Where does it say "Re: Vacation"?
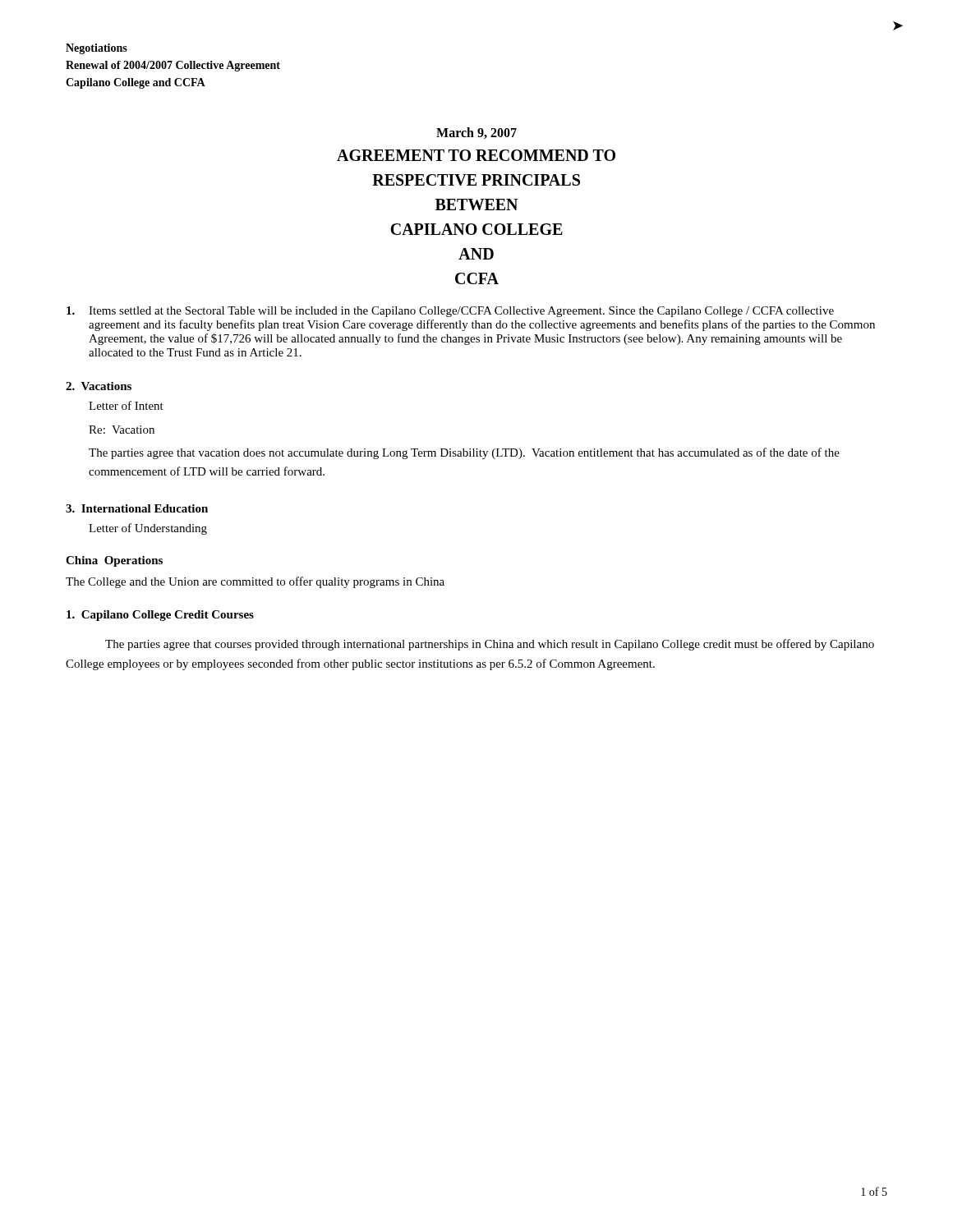 point(122,429)
